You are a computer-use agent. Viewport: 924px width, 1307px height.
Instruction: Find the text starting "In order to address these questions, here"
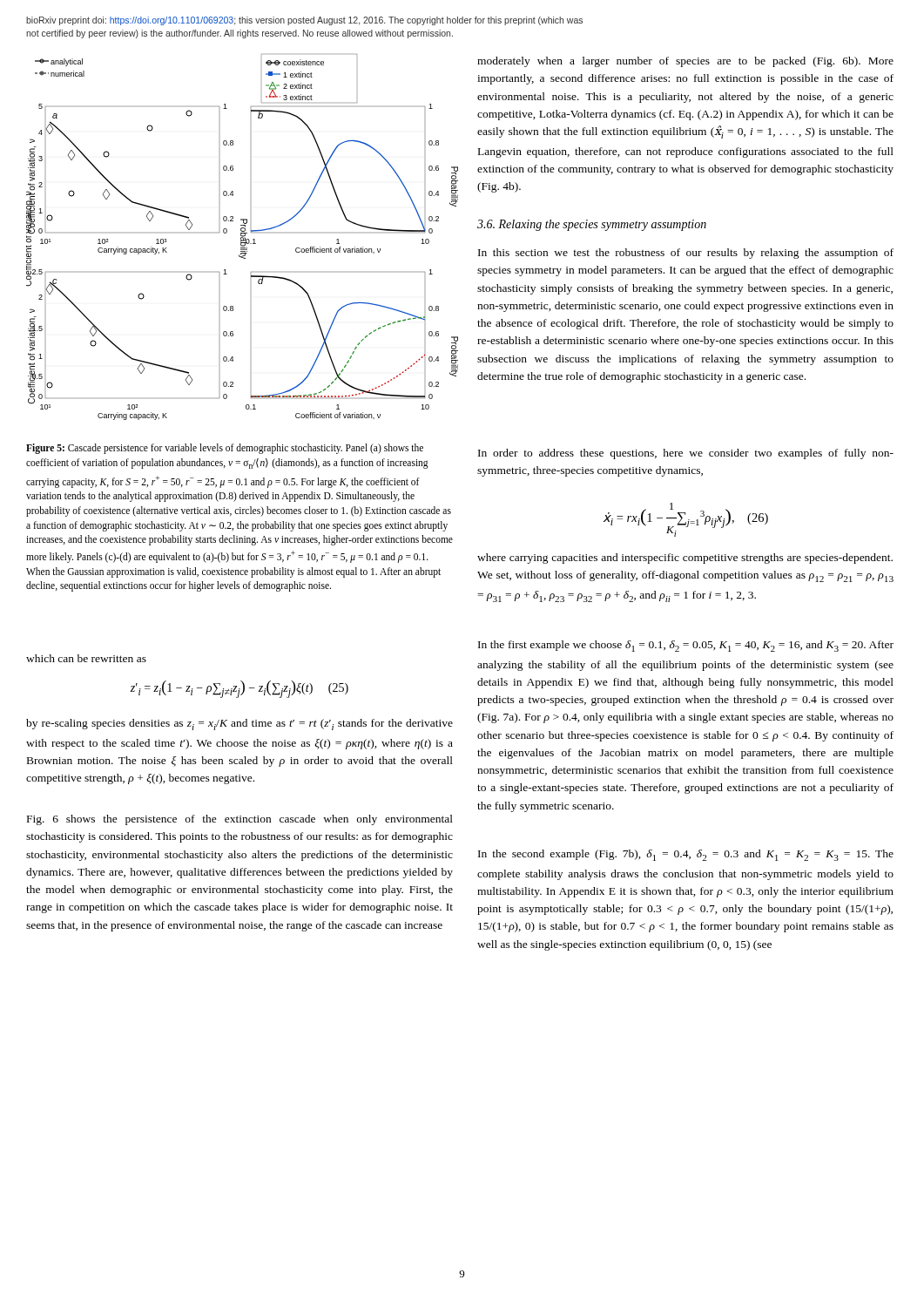[x=685, y=461]
